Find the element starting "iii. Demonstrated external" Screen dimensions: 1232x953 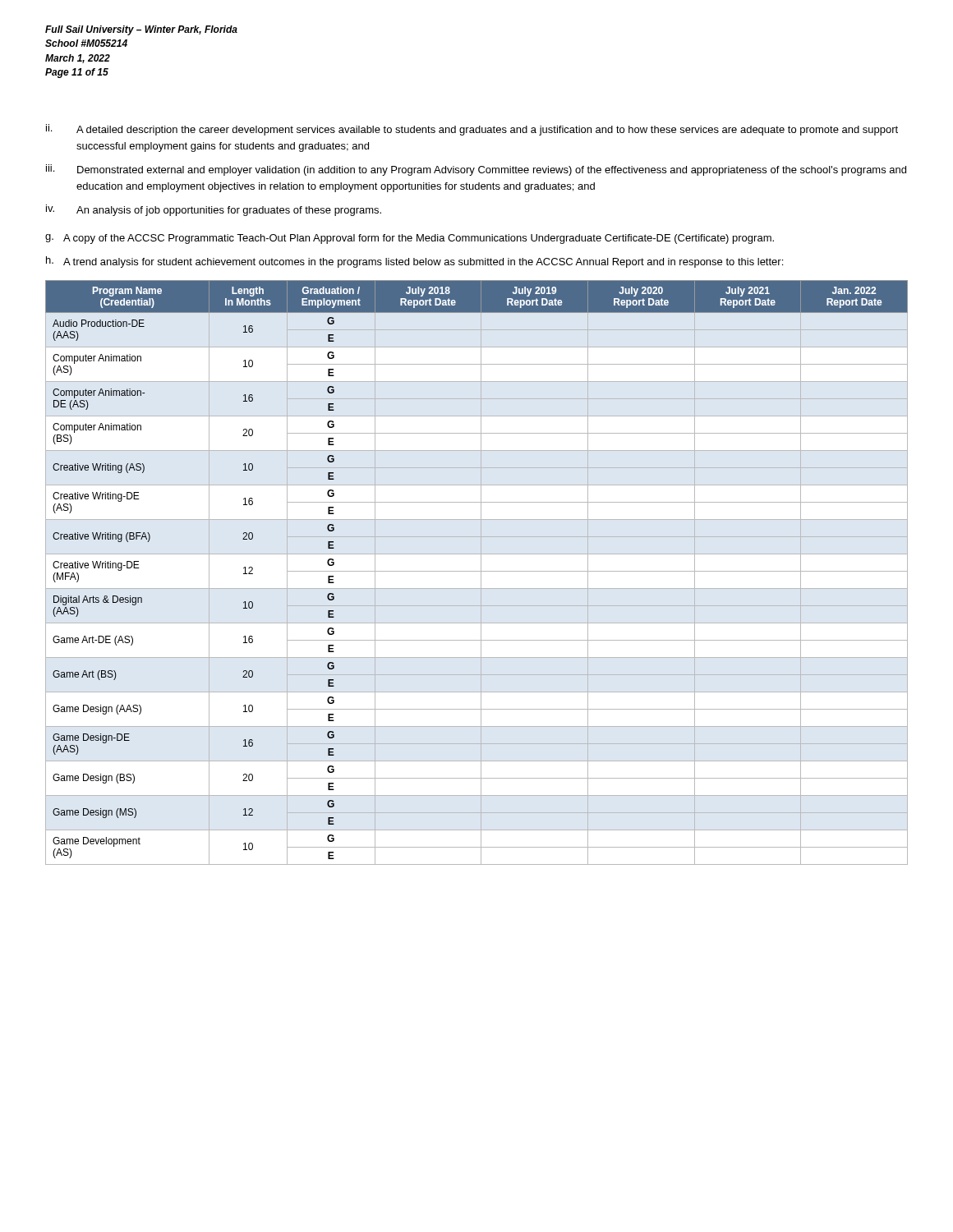click(476, 178)
